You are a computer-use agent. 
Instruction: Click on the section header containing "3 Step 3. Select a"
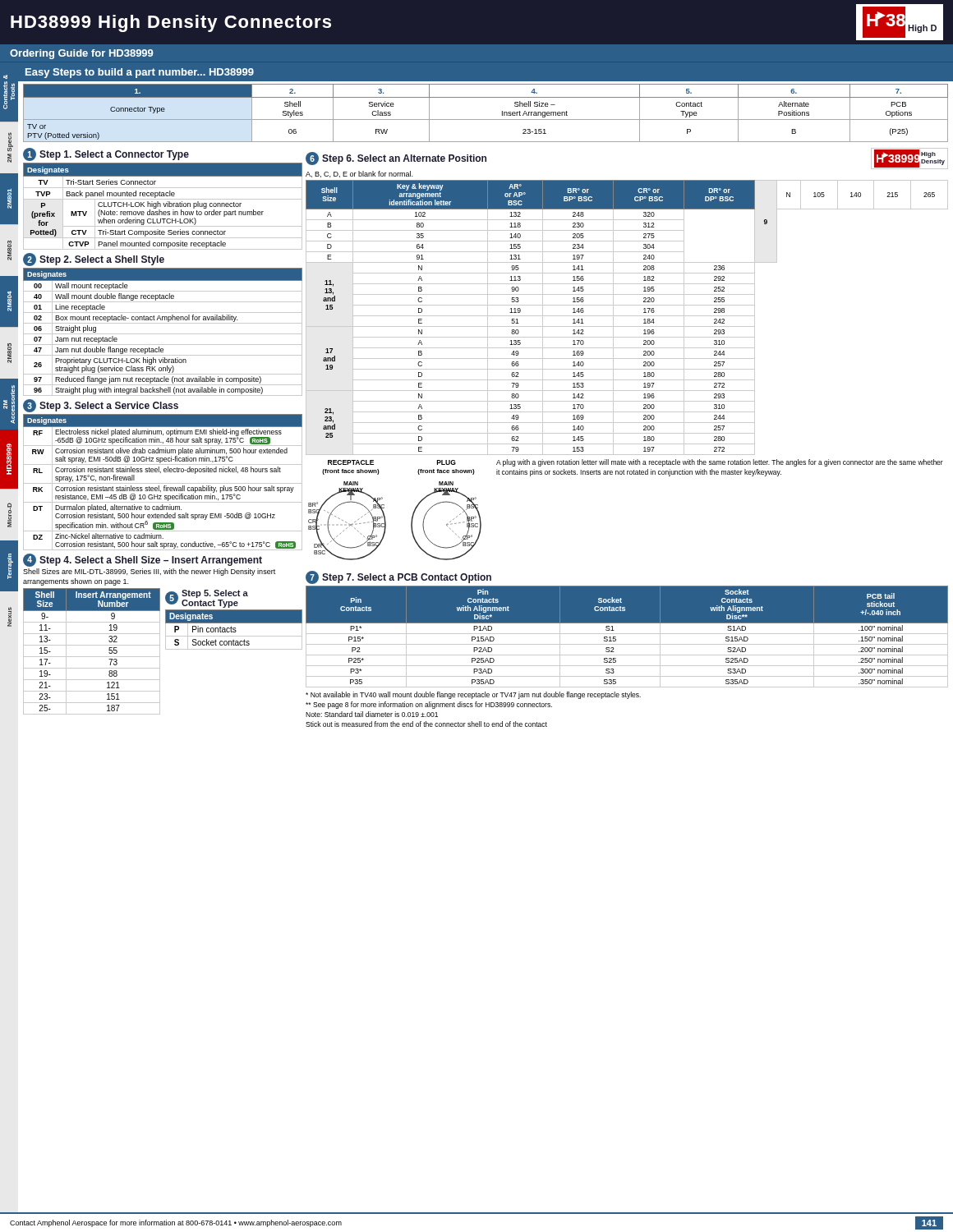tap(101, 406)
